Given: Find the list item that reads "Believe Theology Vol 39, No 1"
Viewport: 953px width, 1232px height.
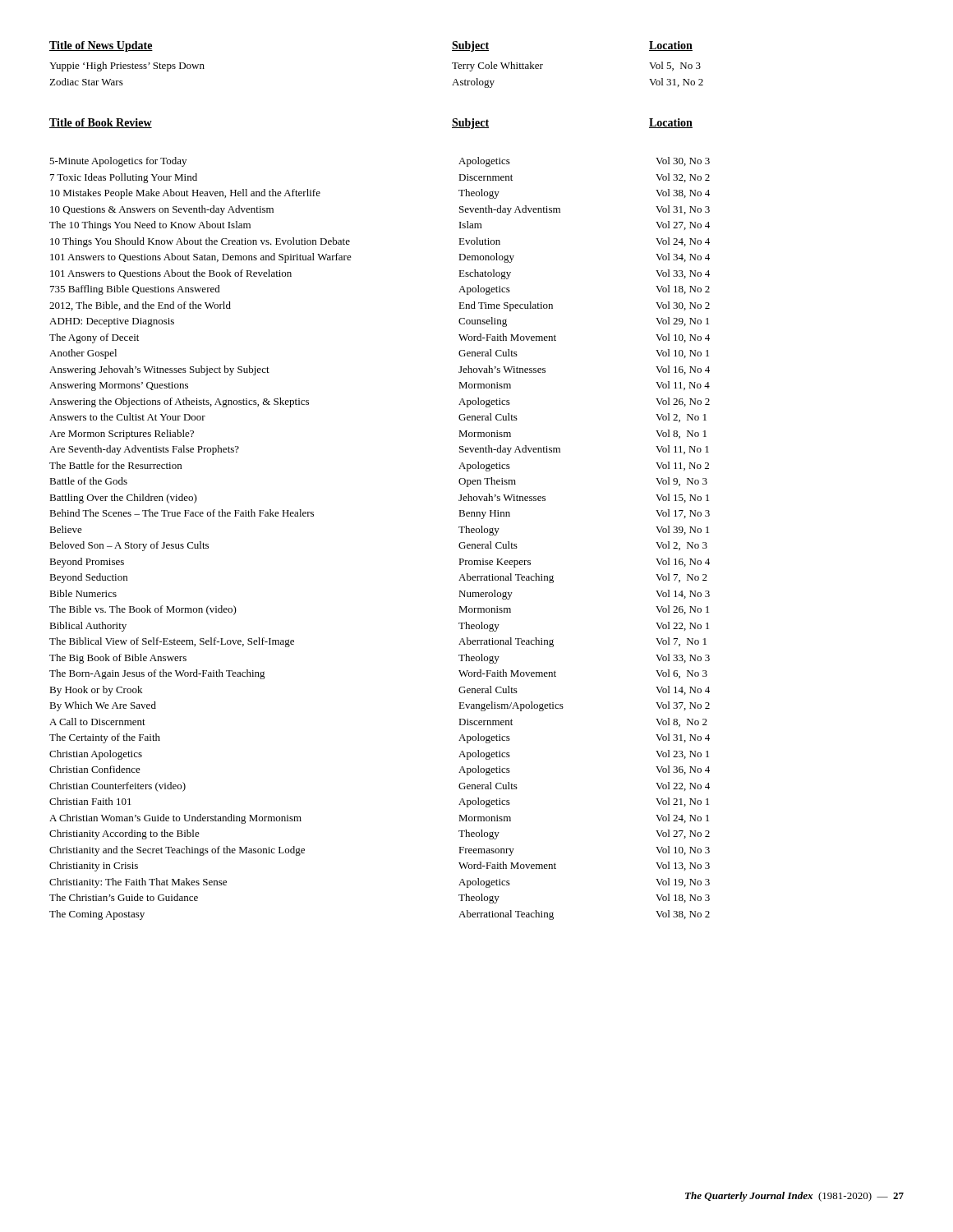Looking at the screenshot, I should pyautogui.click(x=63, y=530).
